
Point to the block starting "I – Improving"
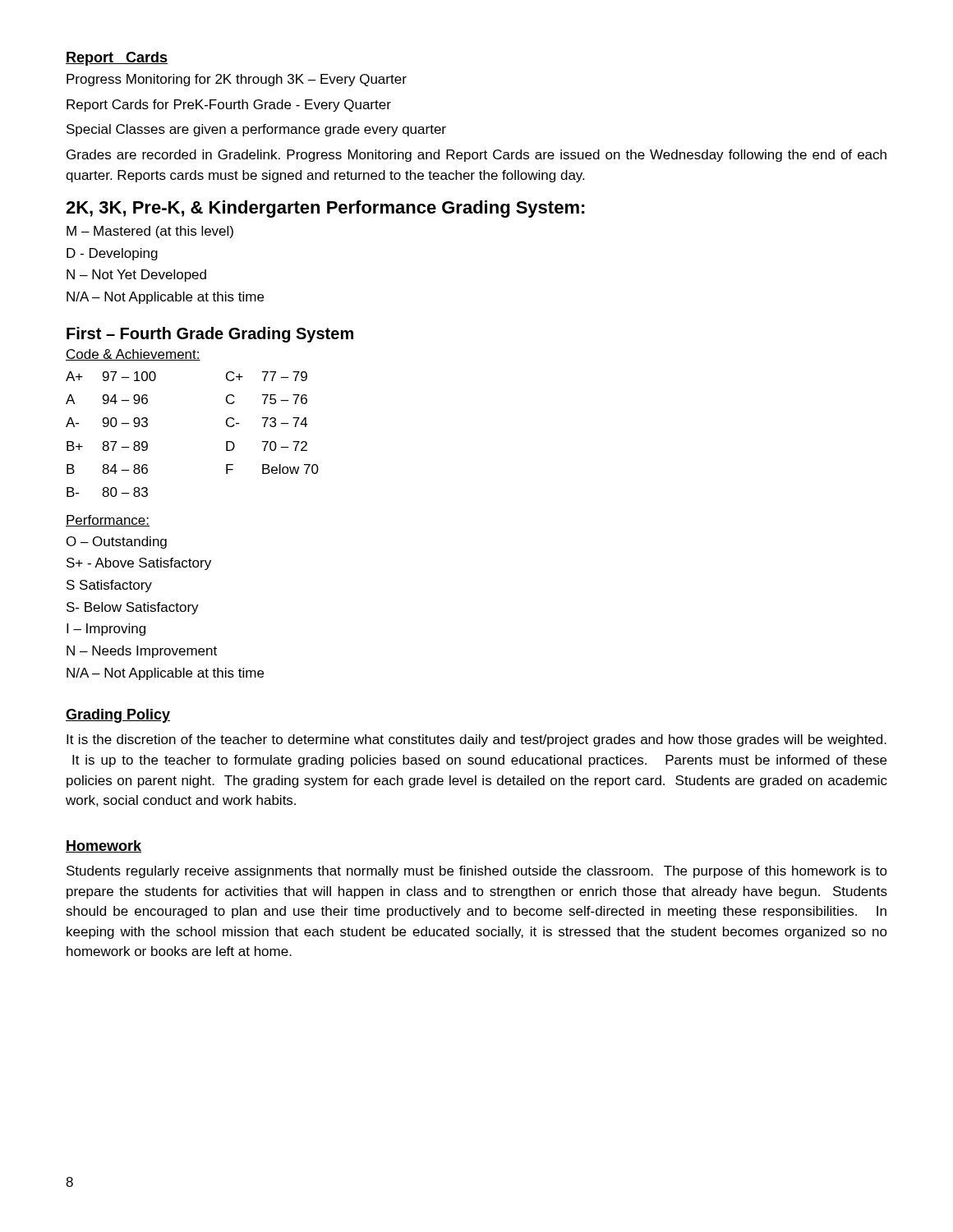click(106, 629)
